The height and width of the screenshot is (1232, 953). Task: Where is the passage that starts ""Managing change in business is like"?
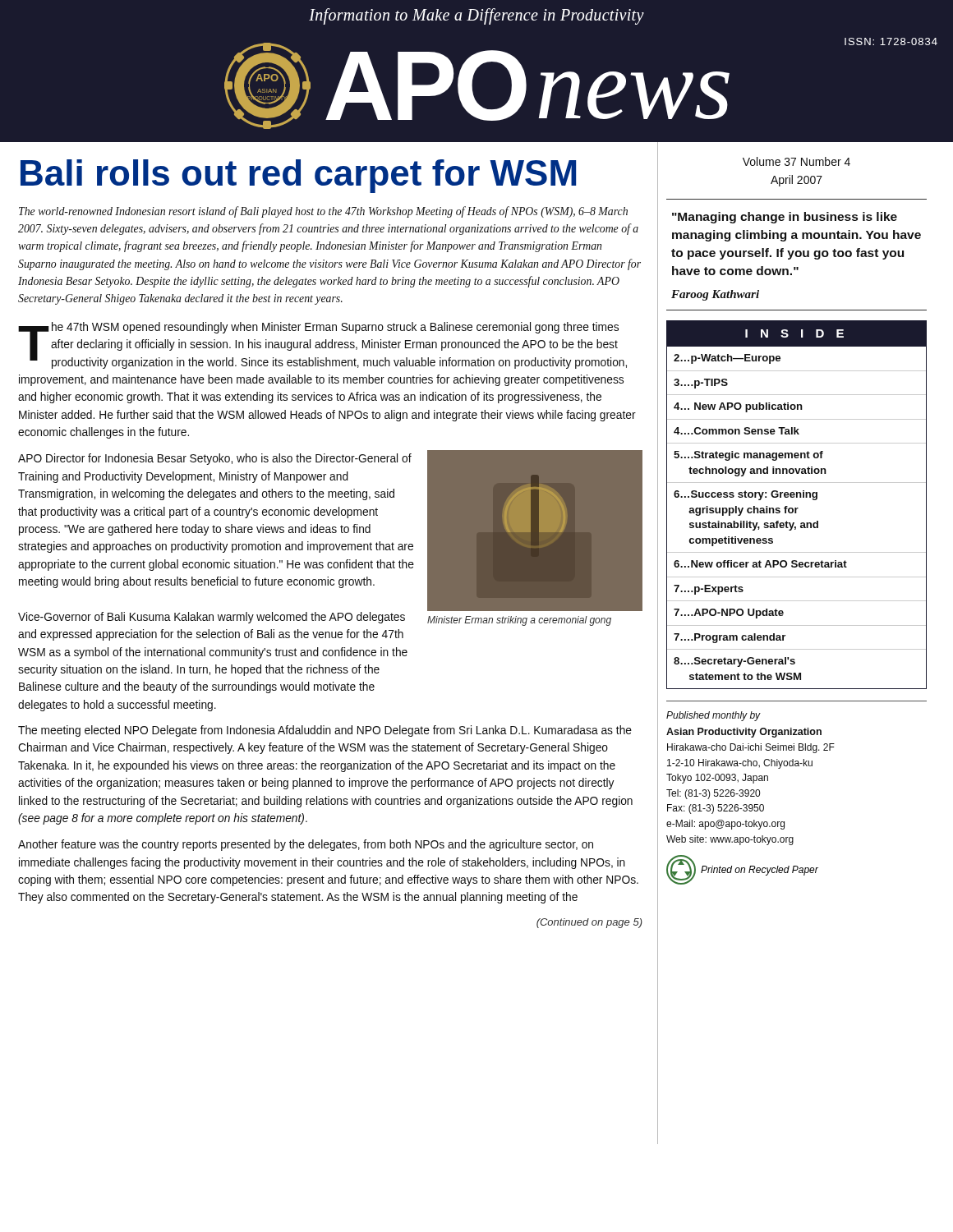click(796, 255)
